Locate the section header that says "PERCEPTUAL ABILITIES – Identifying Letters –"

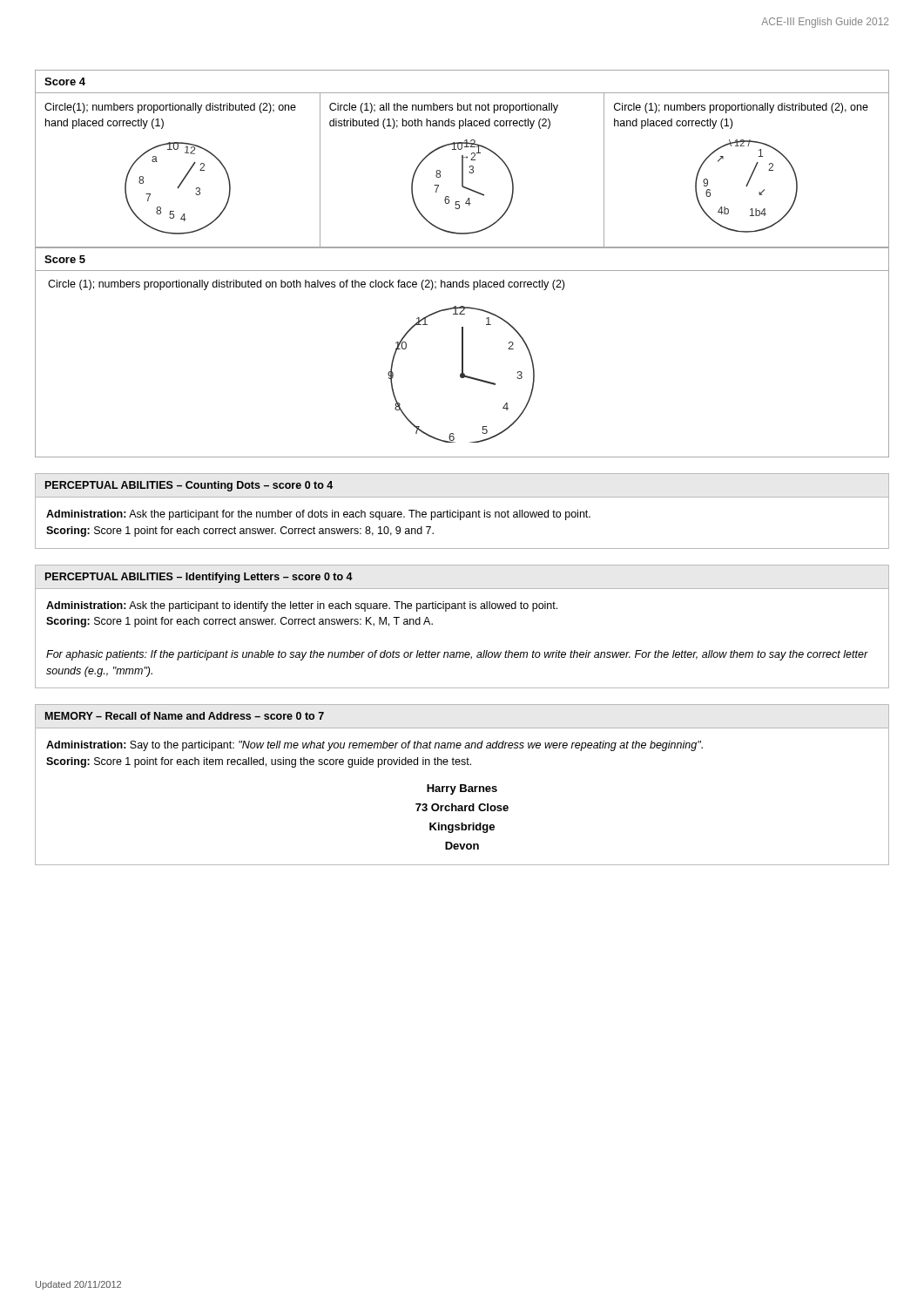click(198, 576)
